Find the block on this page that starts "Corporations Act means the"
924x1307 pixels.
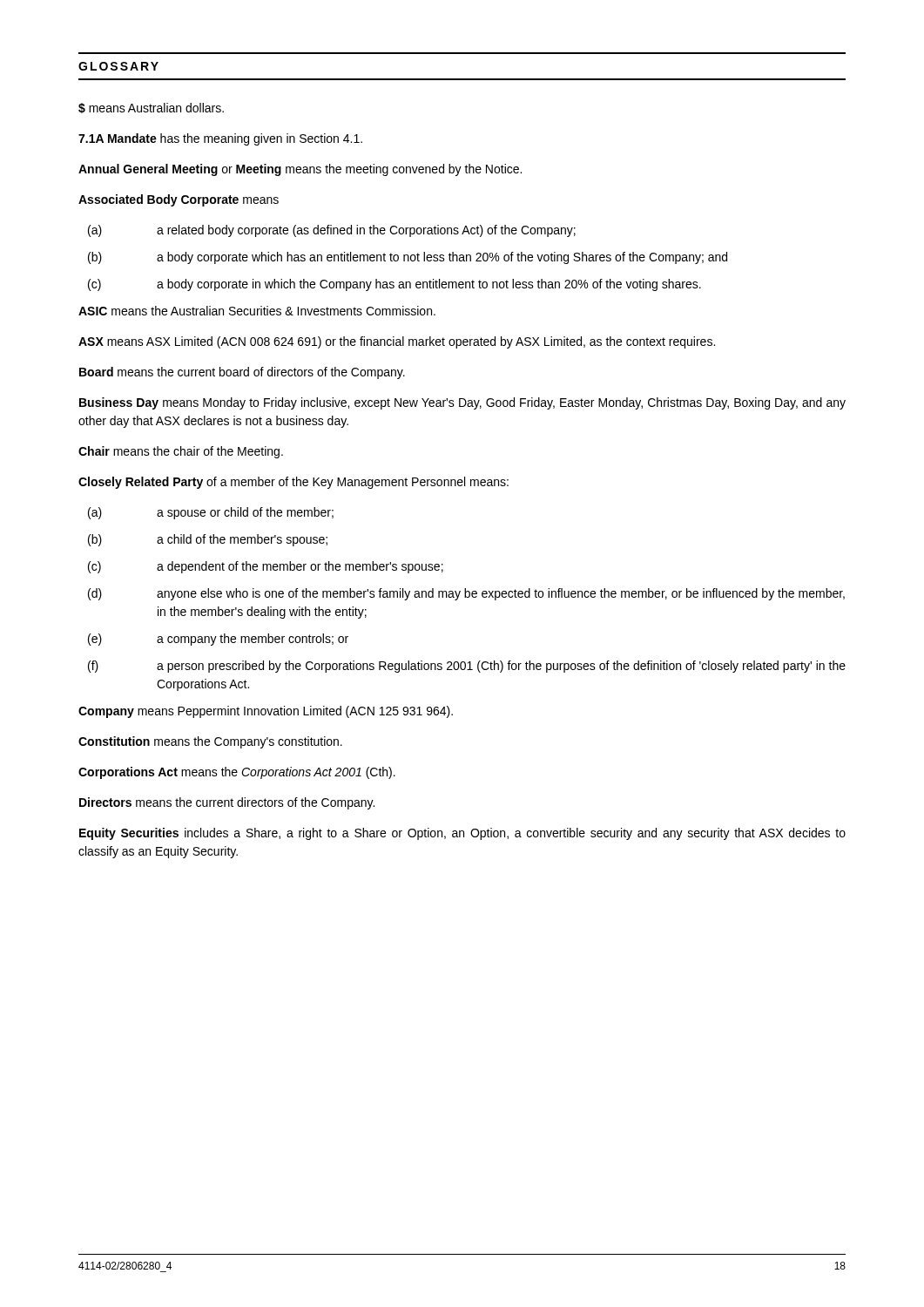(x=237, y=772)
